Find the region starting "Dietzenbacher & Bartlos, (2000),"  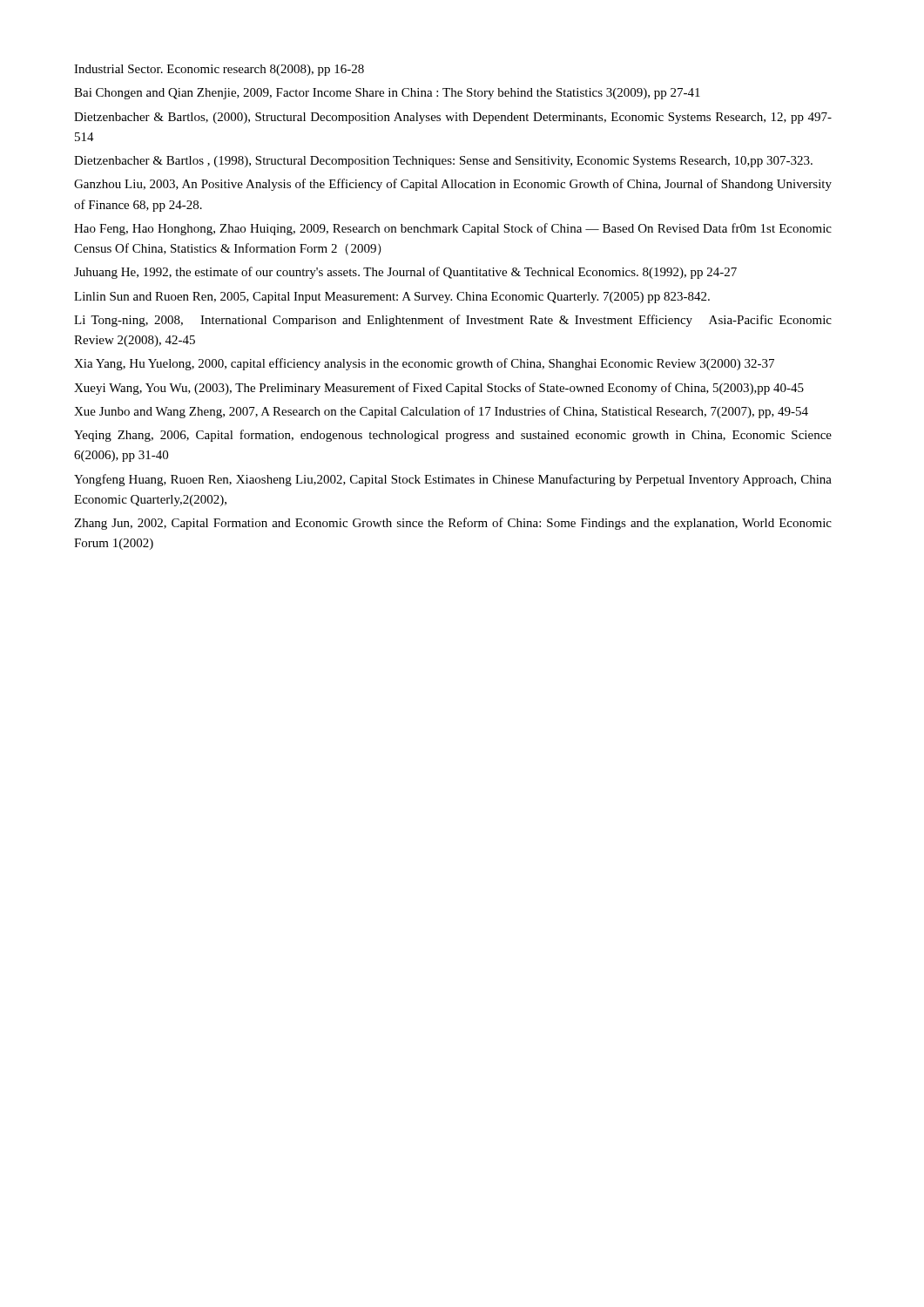pyautogui.click(x=453, y=126)
